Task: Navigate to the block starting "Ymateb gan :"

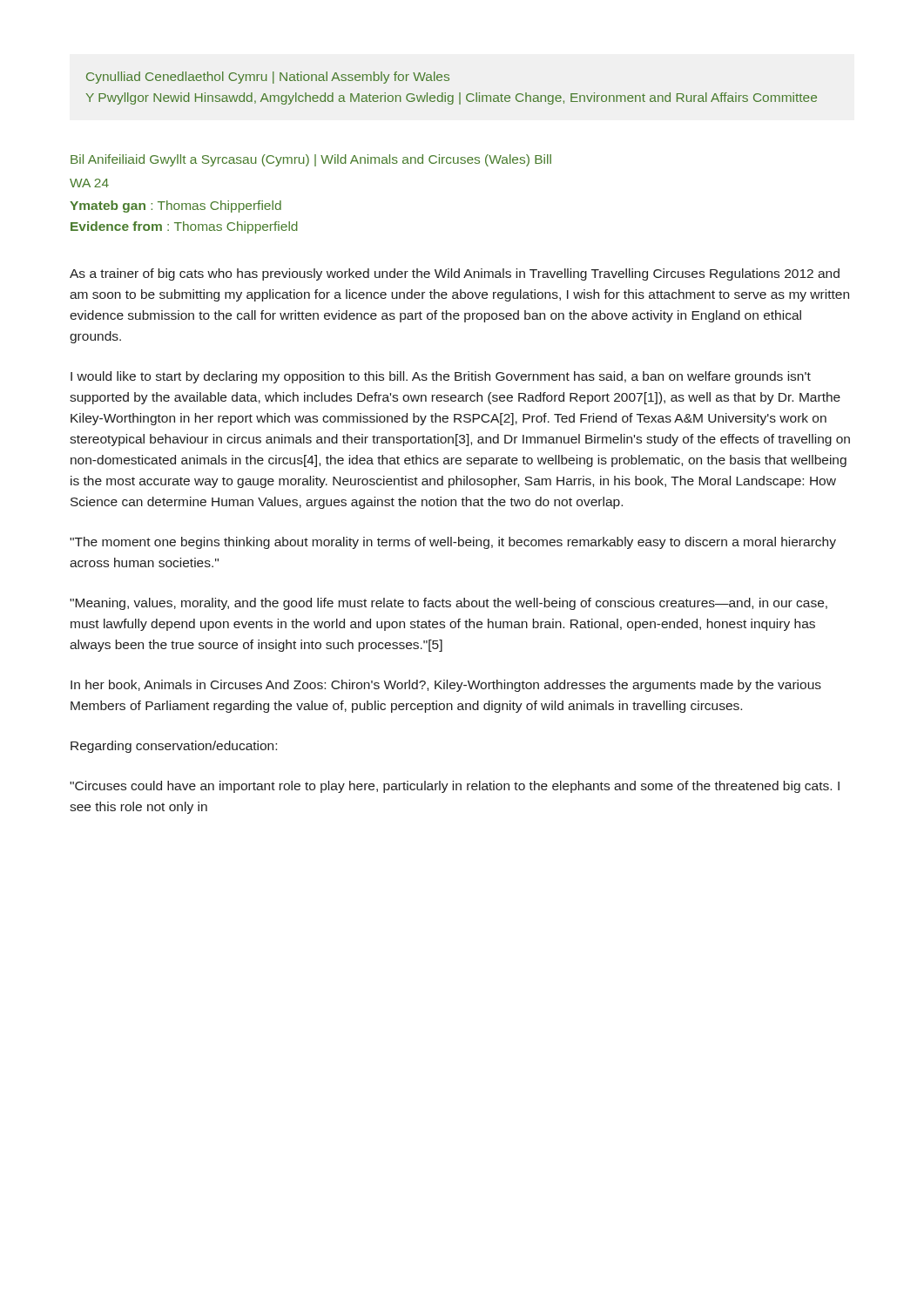Action: click(175, 207)
